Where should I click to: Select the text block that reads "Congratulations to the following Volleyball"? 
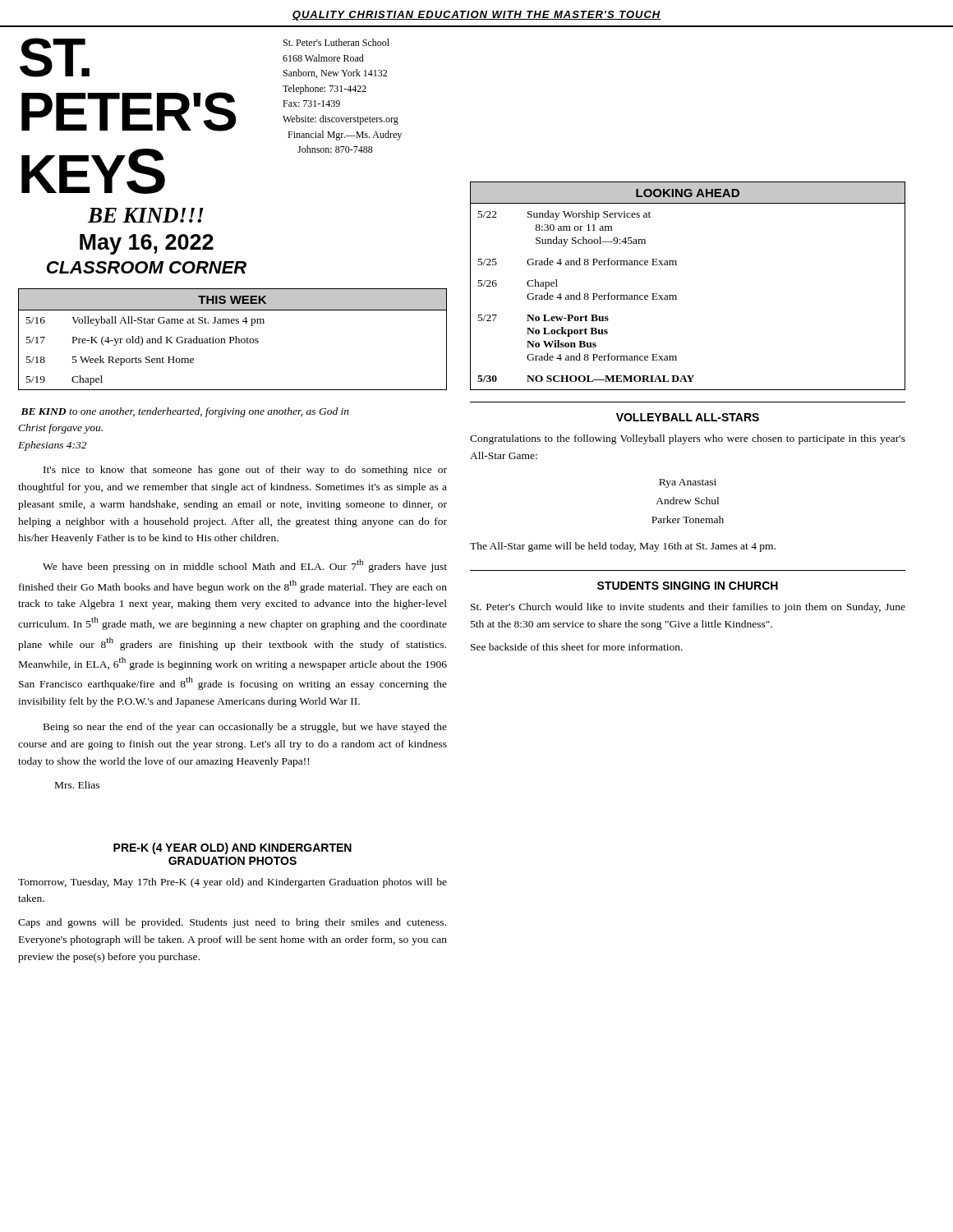pyautogui.click(x=688, y=447)
